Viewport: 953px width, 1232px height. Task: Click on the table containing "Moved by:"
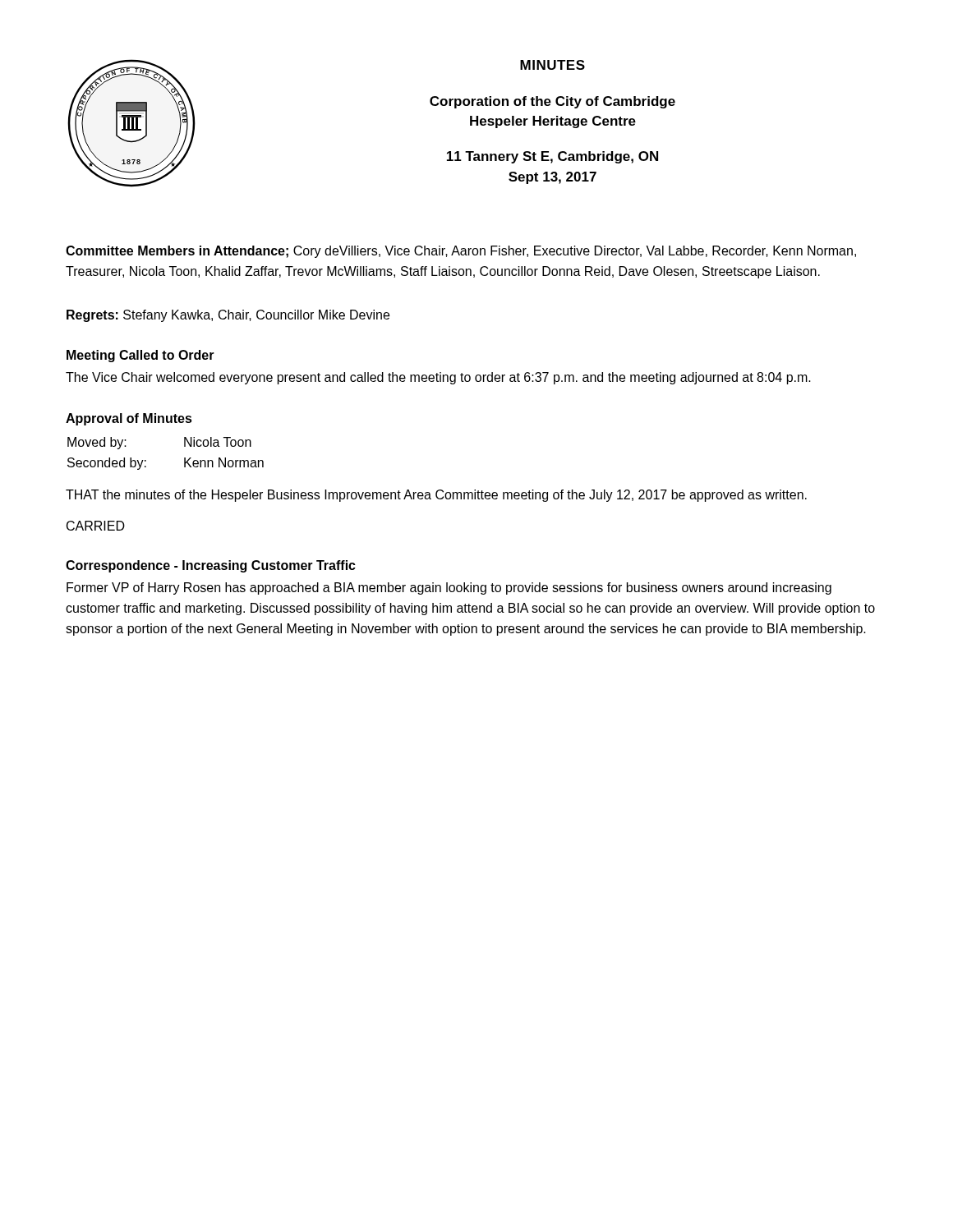(x=476, y=454)
